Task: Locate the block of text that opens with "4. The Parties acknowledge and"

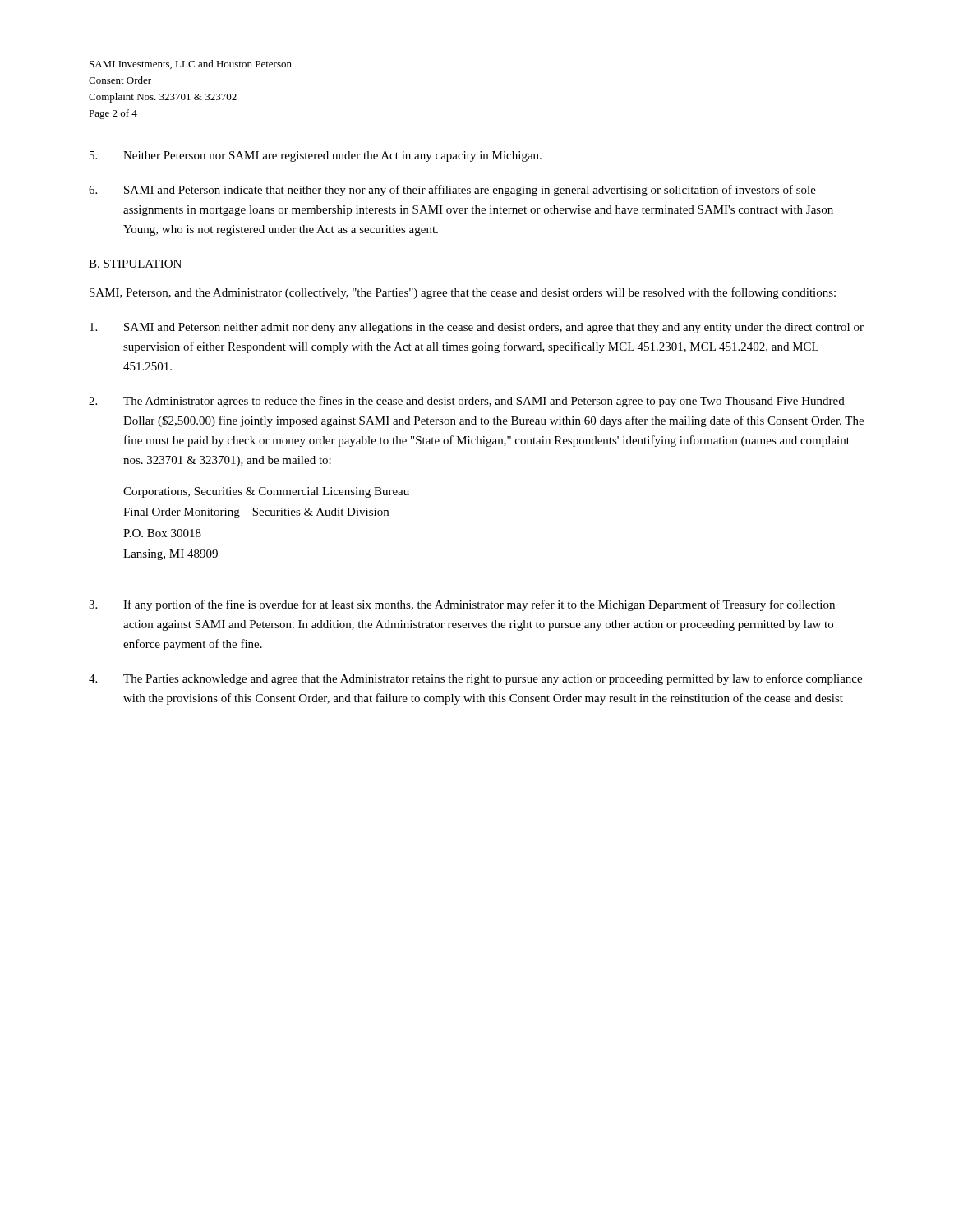Action: [477, 688]
